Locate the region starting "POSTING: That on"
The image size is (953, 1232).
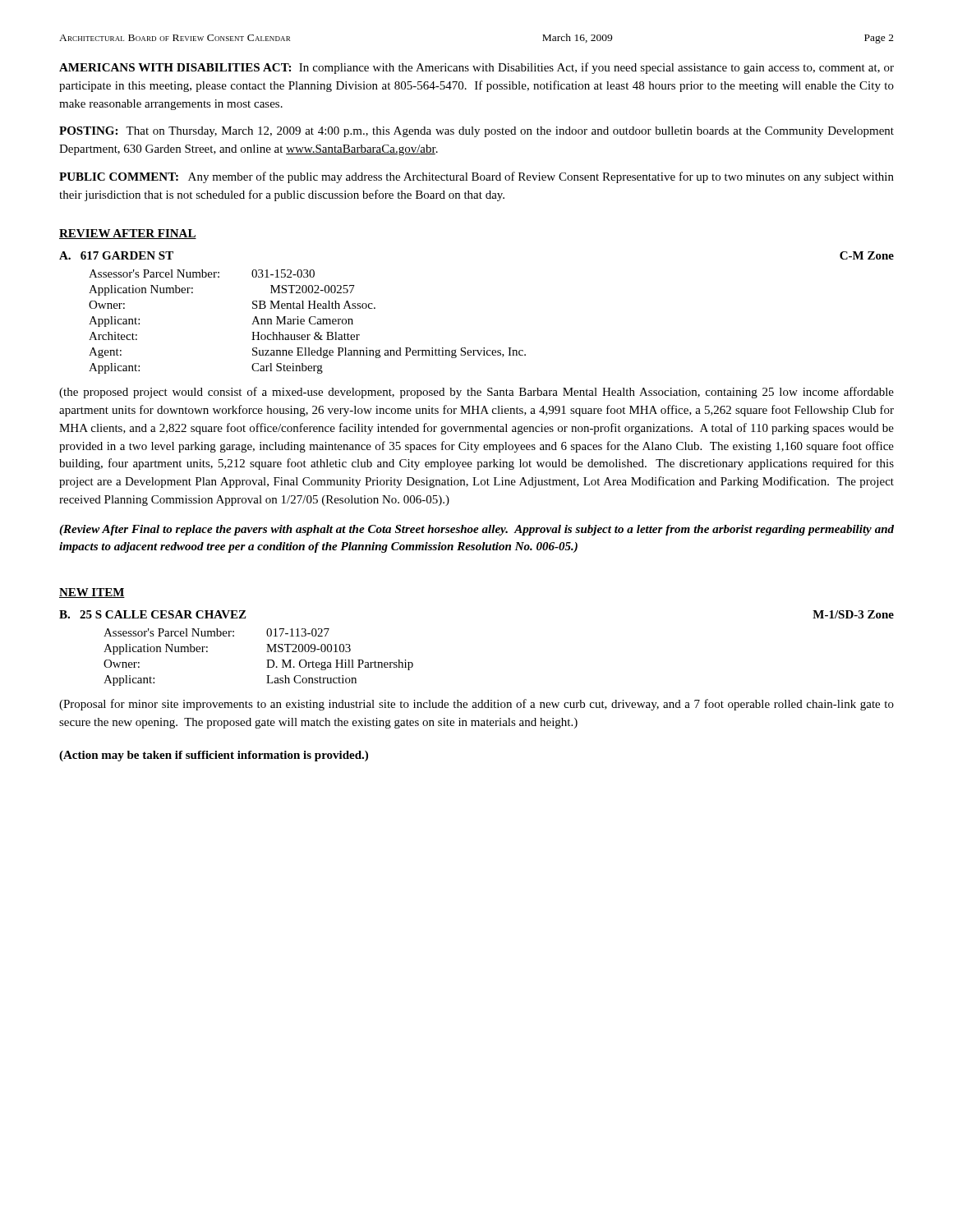(x=476, y=140)
